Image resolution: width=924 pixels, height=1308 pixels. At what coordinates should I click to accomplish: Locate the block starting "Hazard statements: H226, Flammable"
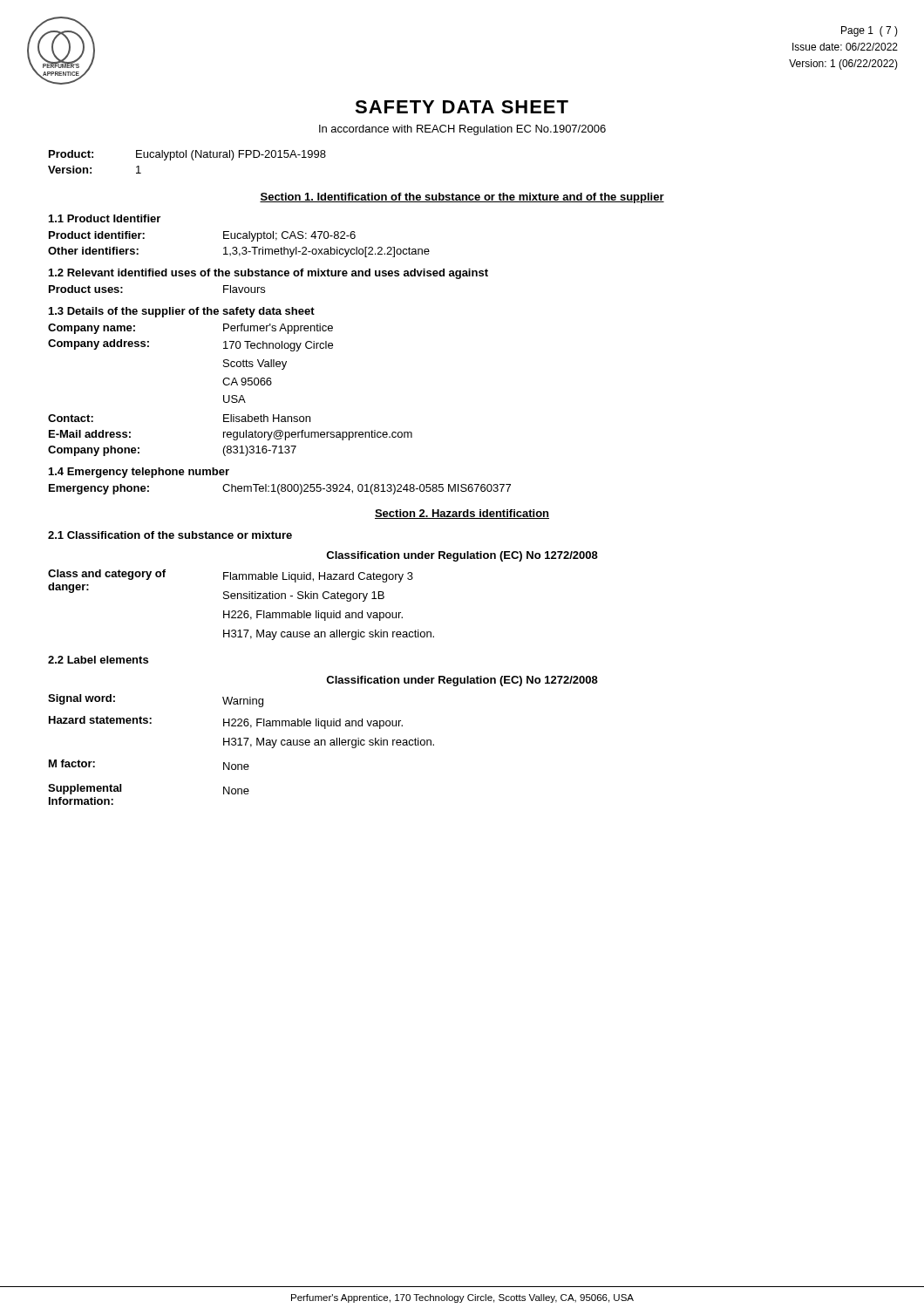click(x=226, y=722)
